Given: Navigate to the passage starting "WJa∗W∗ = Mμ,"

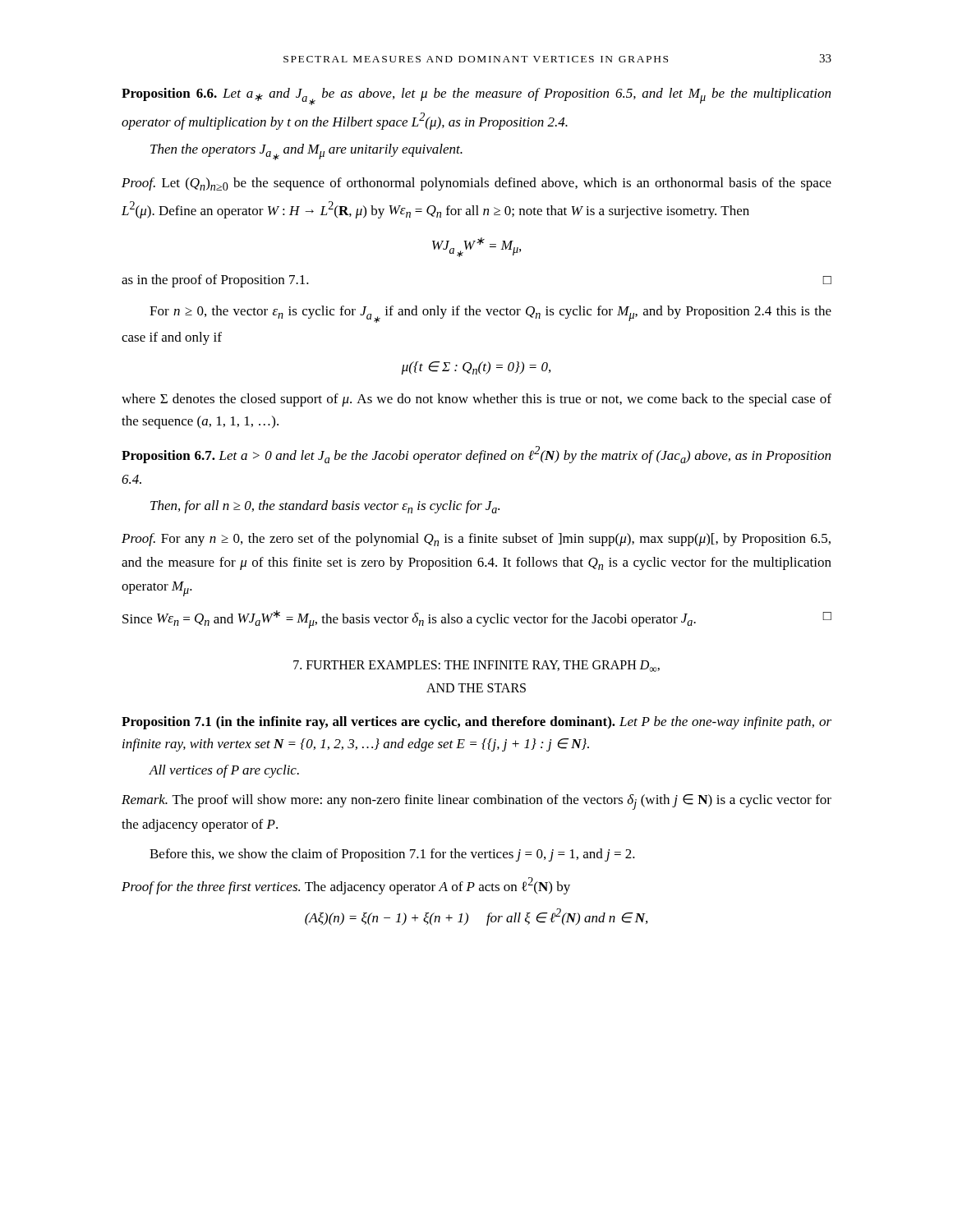Looking at the screenshot, I should (476, 246).
